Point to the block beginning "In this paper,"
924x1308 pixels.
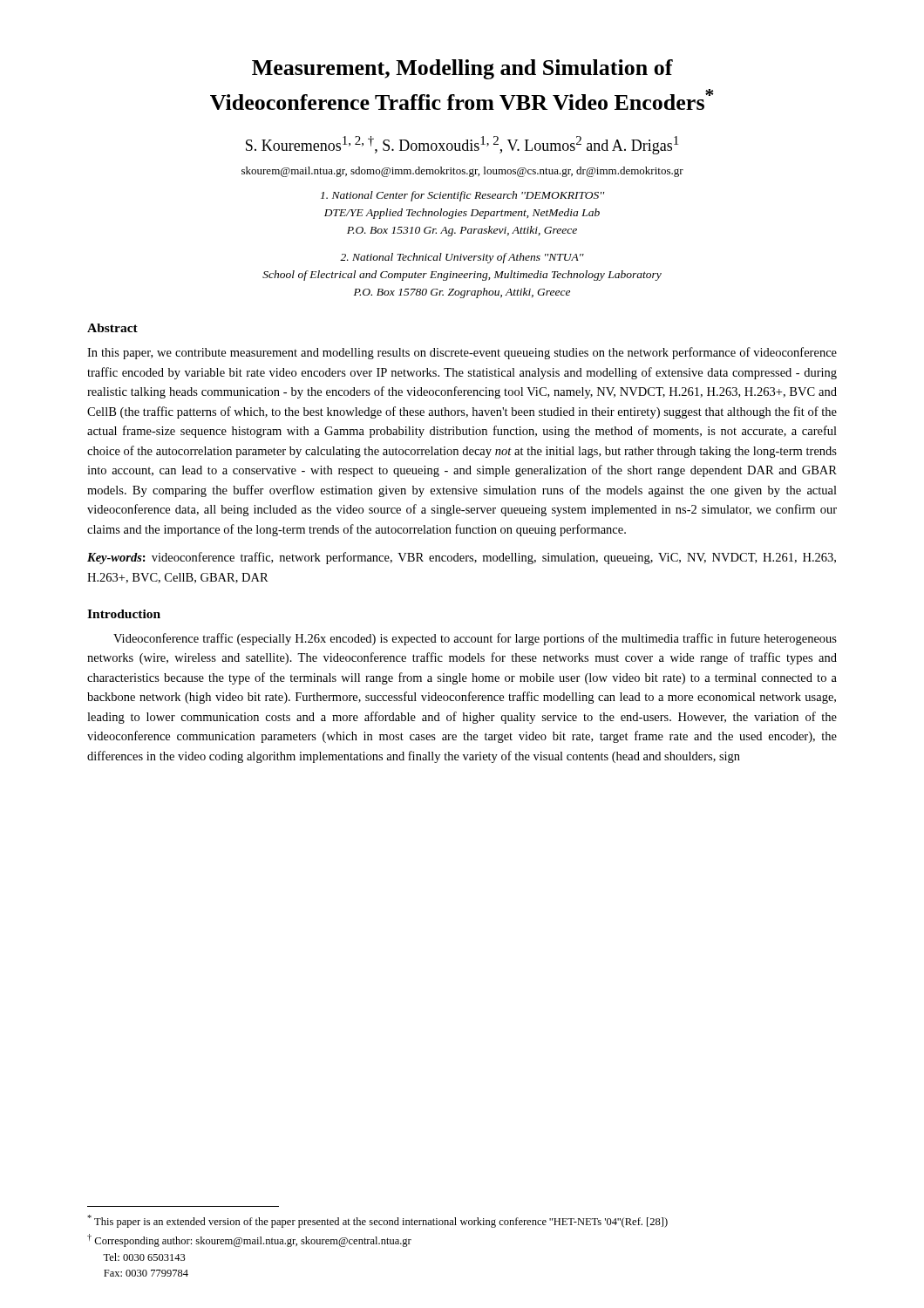(462, 441)
